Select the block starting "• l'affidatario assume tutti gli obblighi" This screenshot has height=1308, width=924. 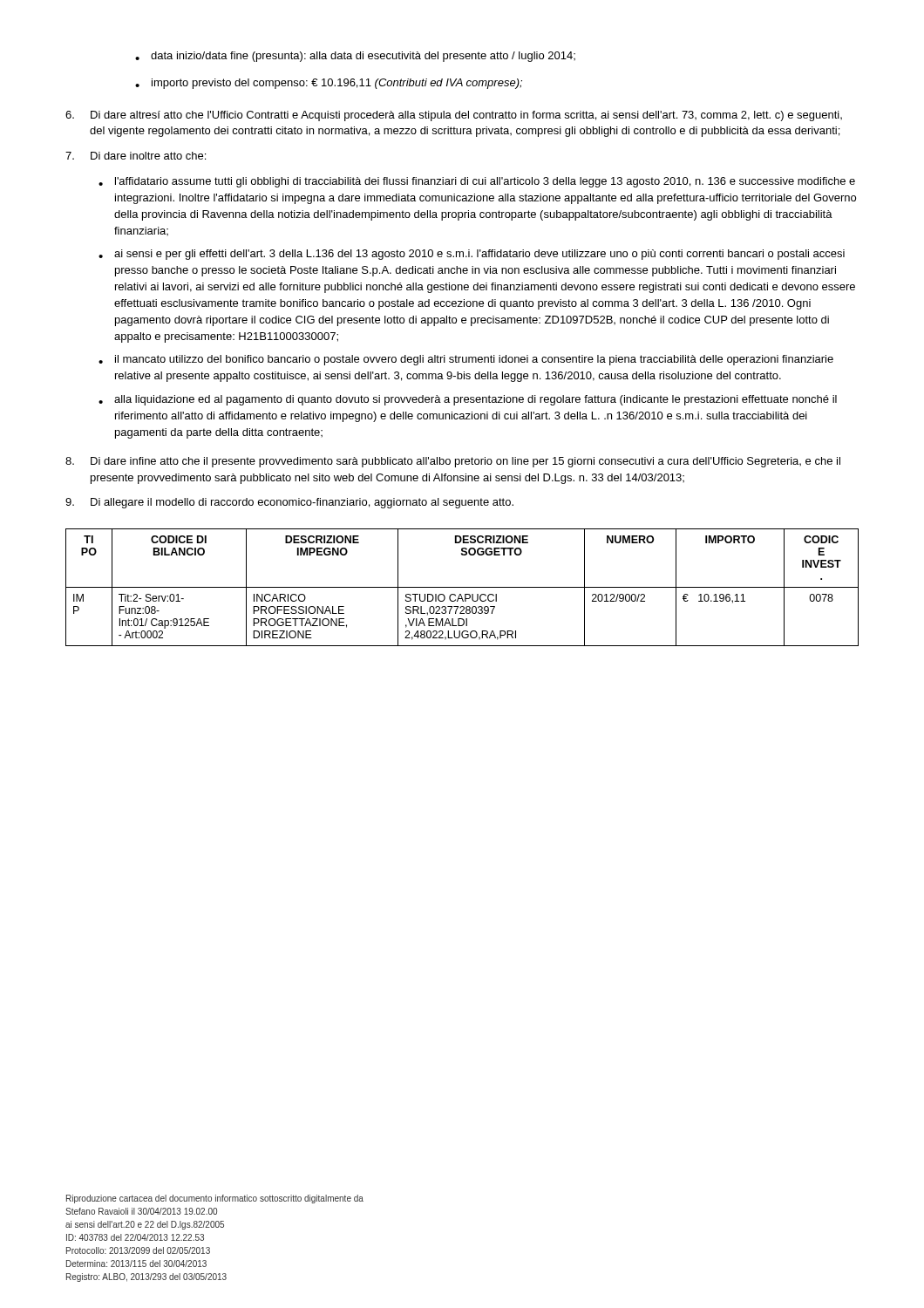pos(479,206)
